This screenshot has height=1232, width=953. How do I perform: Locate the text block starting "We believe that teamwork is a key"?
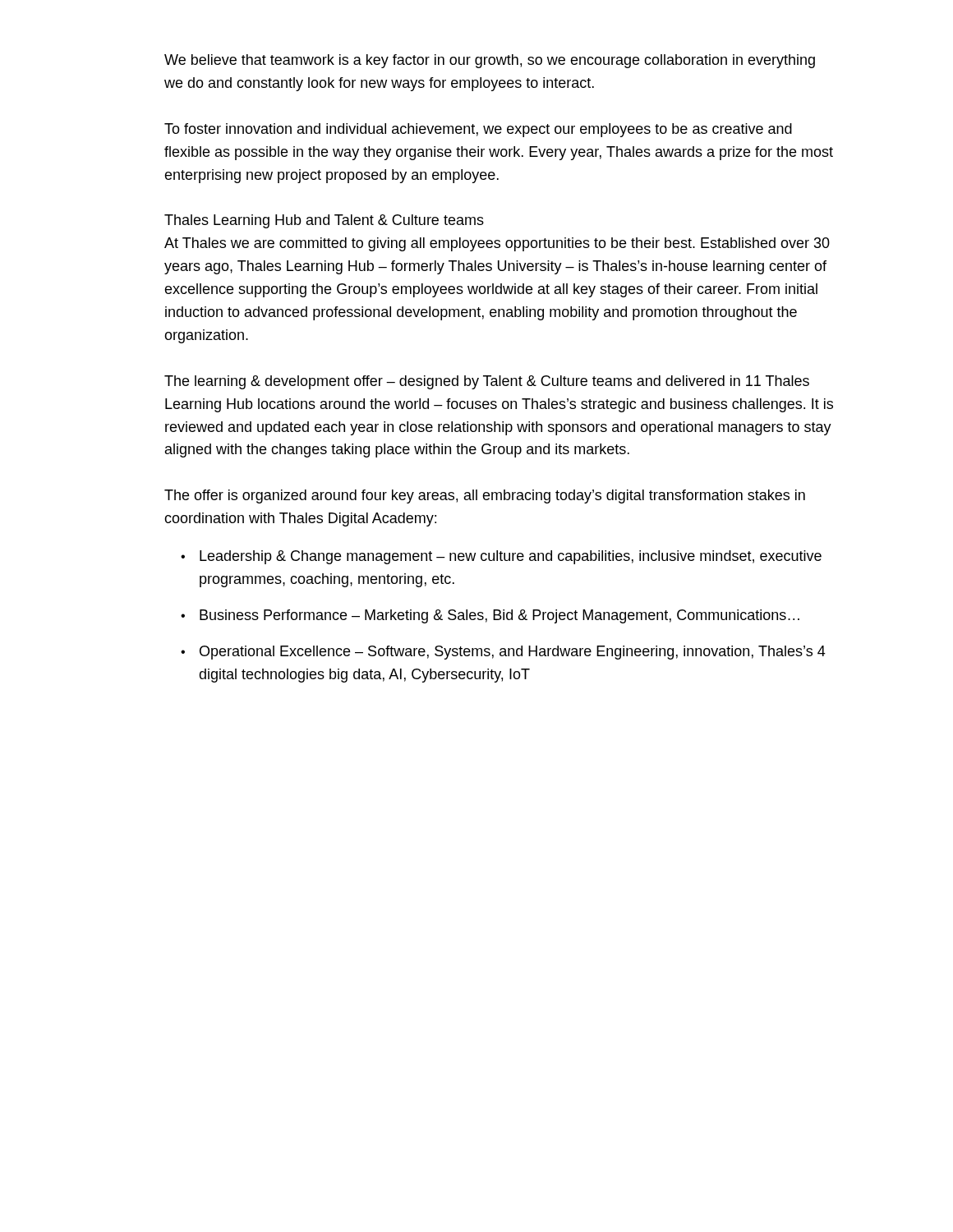490,71
